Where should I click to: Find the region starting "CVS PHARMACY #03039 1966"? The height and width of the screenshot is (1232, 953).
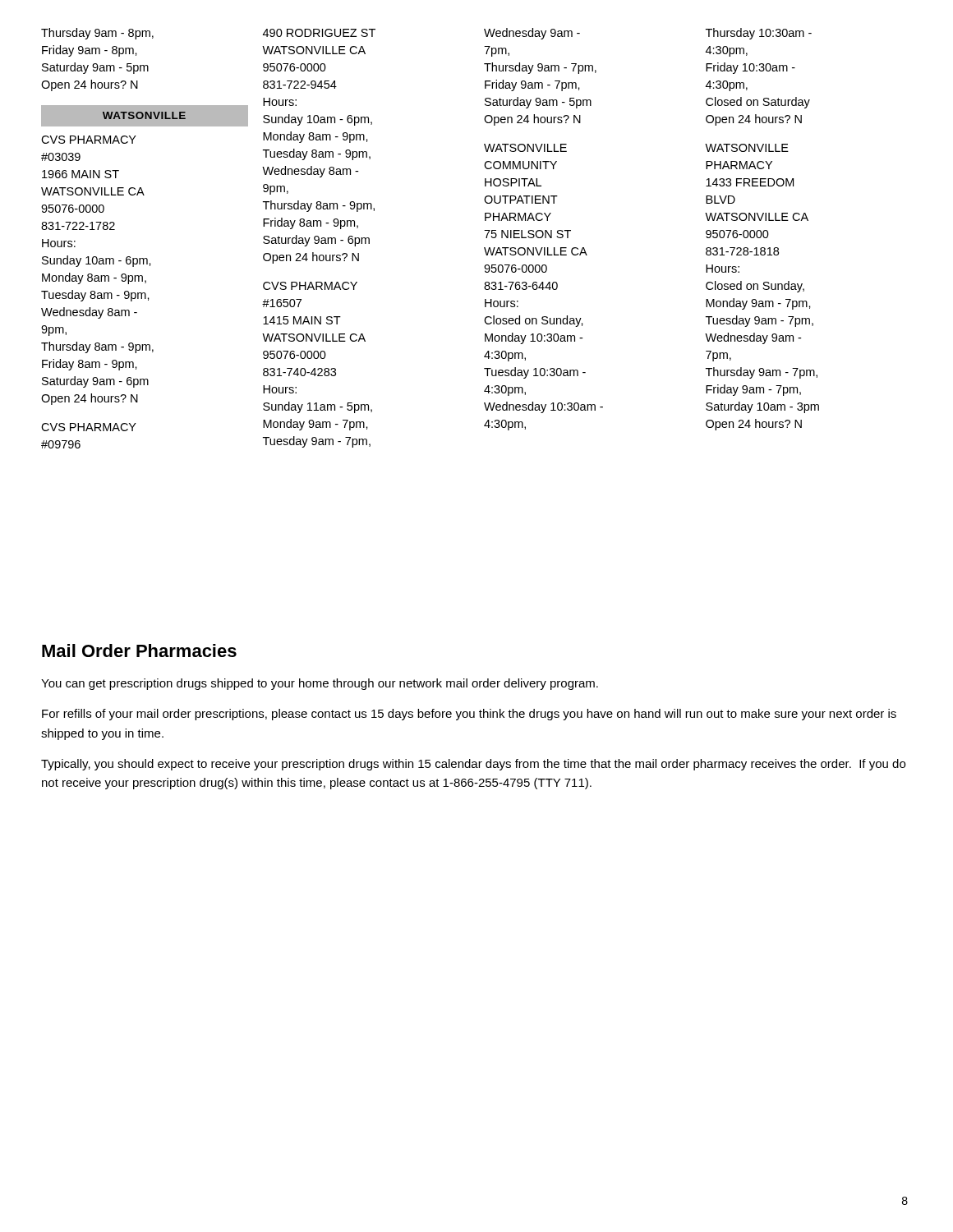tap(98, 269)
